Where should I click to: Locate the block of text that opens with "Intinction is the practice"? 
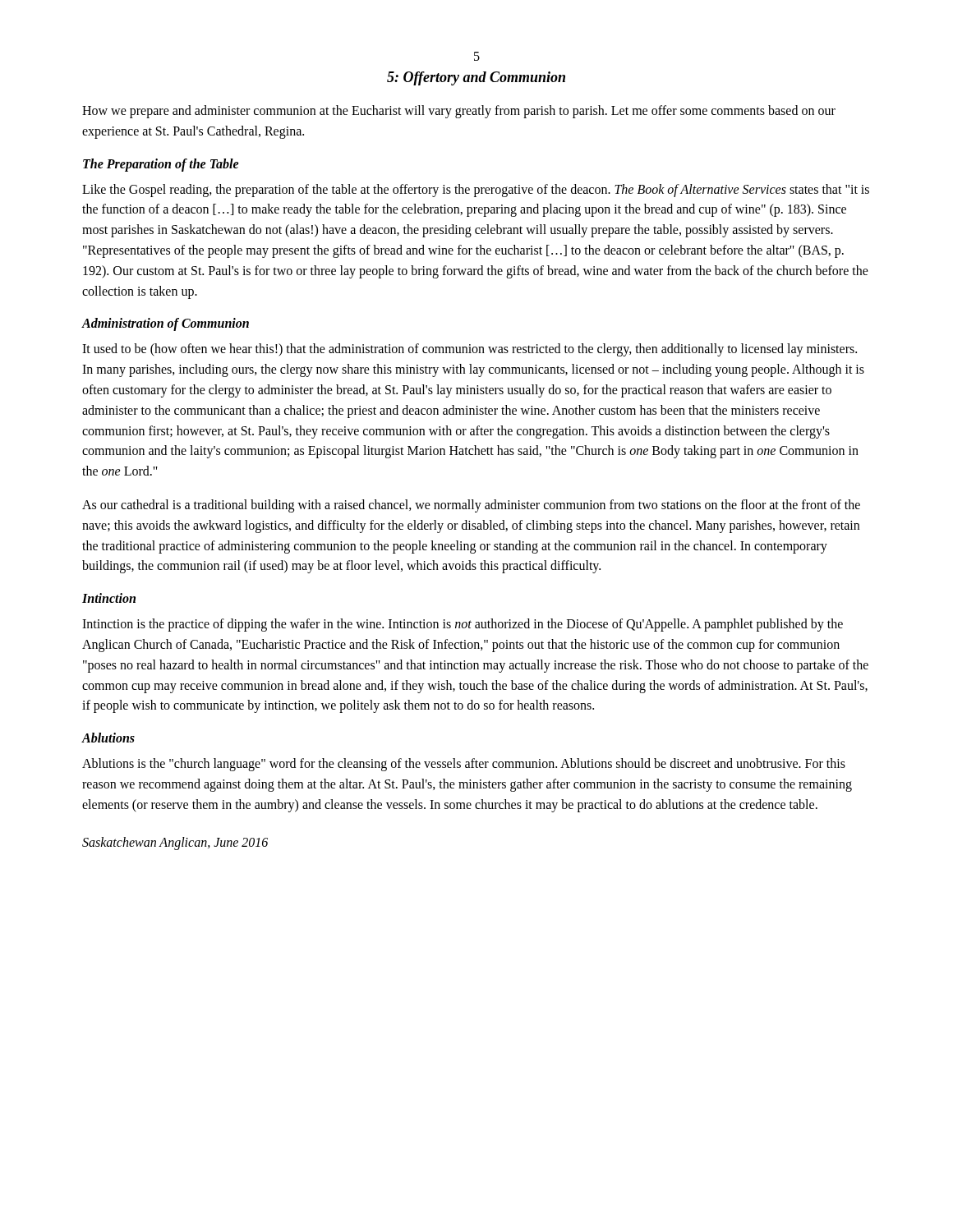point(475,665)
